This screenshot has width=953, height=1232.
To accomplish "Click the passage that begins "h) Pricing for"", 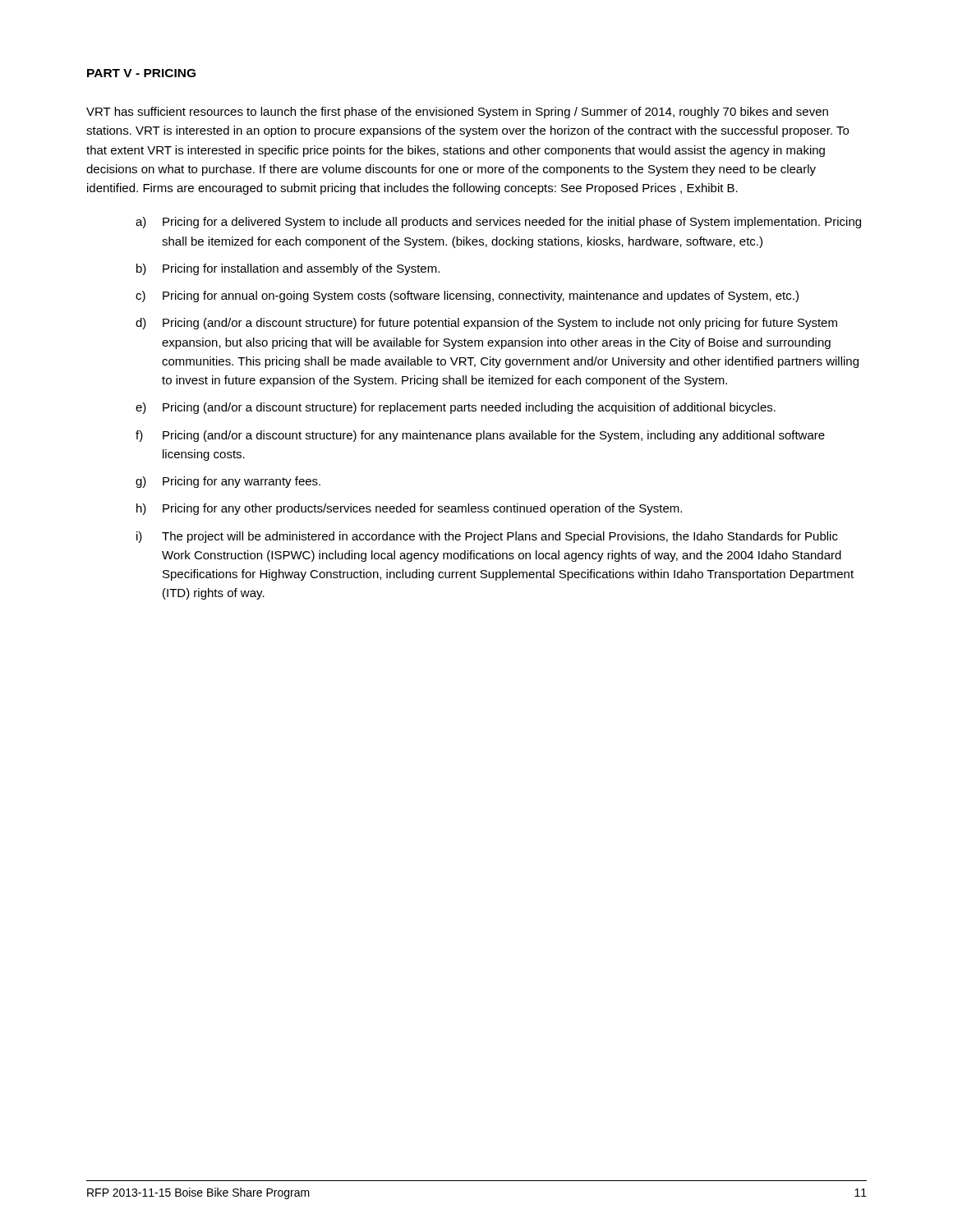I will 501,508.
